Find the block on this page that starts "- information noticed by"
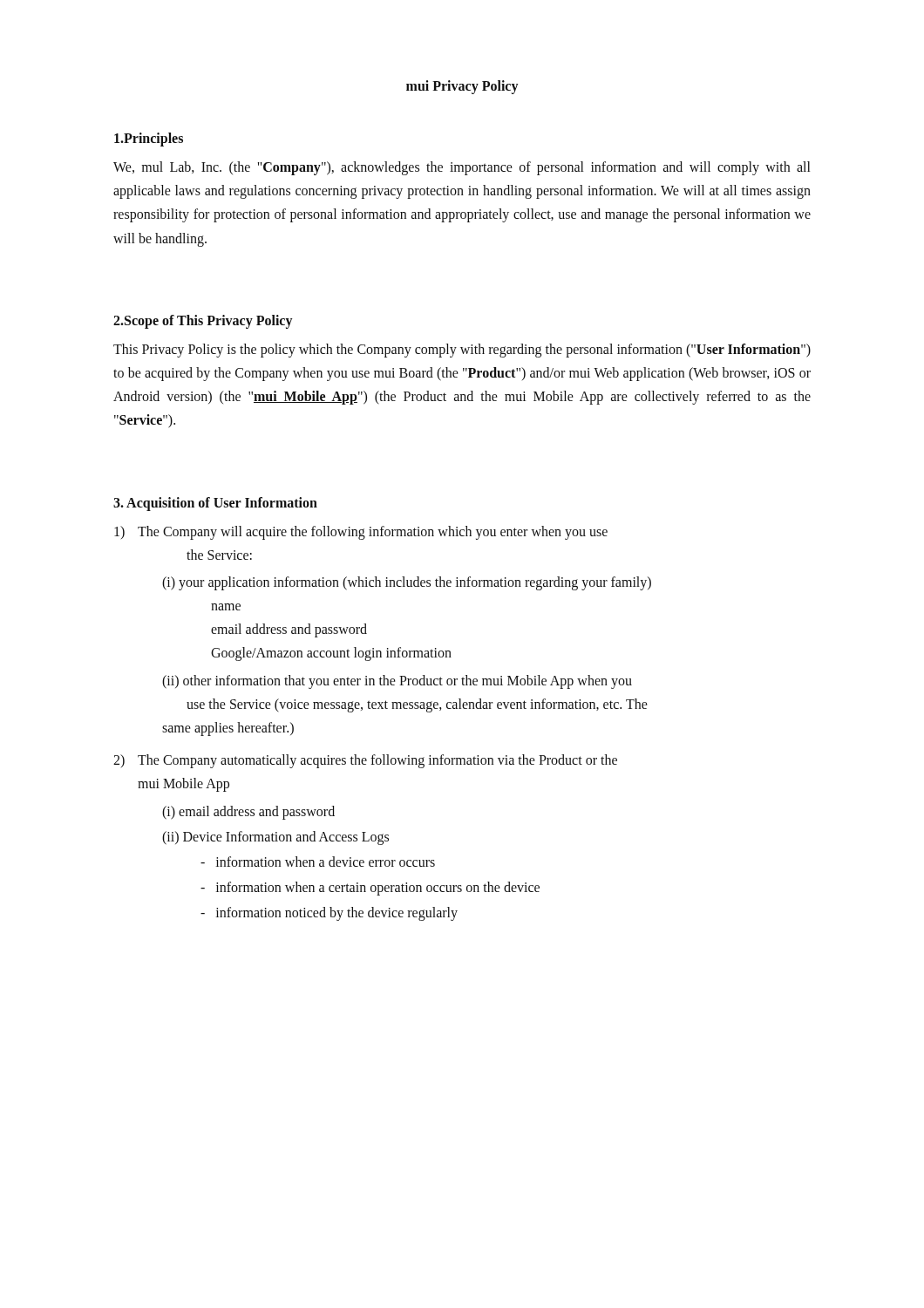924x1308 pixels. tap(329, 913)
